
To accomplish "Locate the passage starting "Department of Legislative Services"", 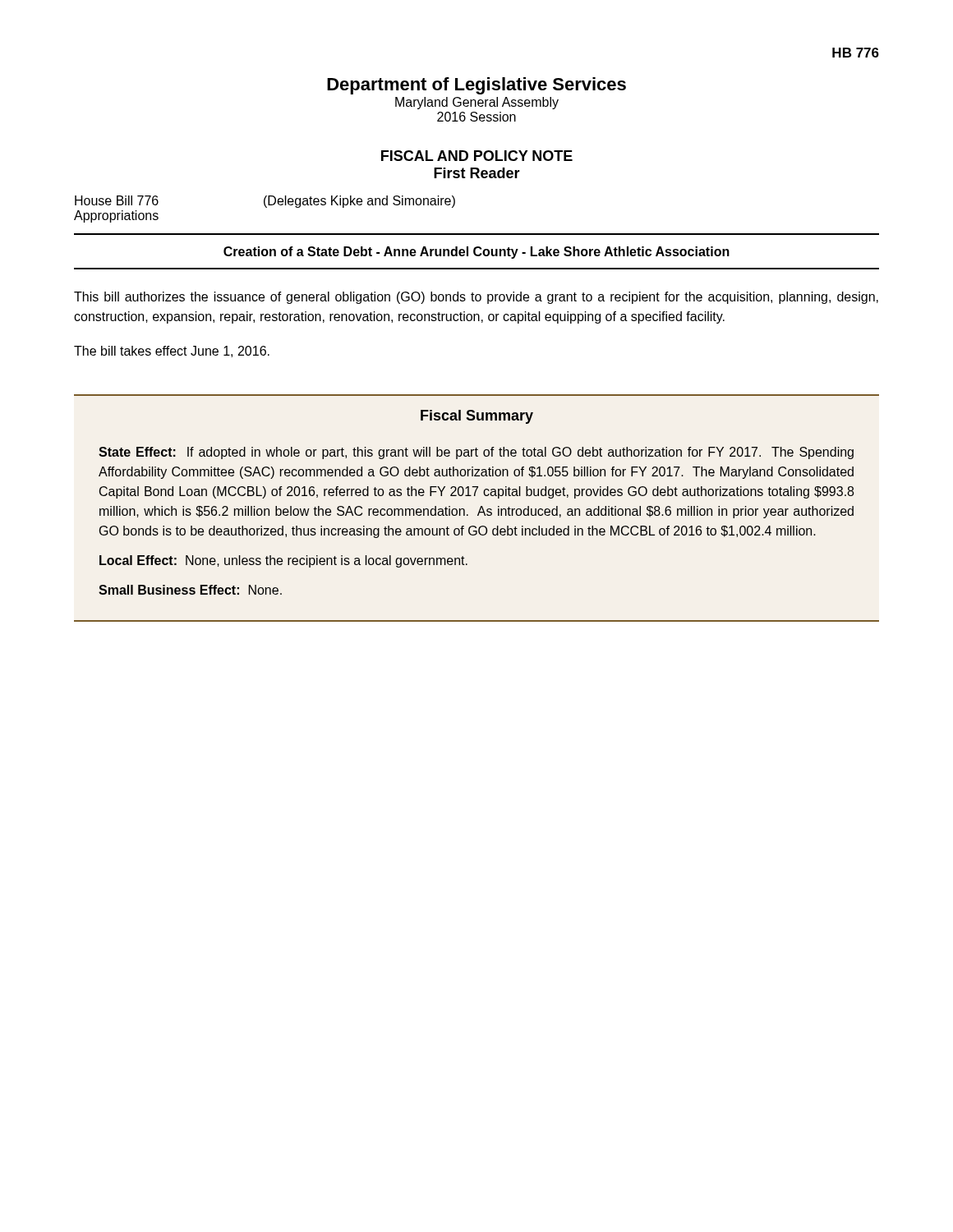I will pos(476,99).
